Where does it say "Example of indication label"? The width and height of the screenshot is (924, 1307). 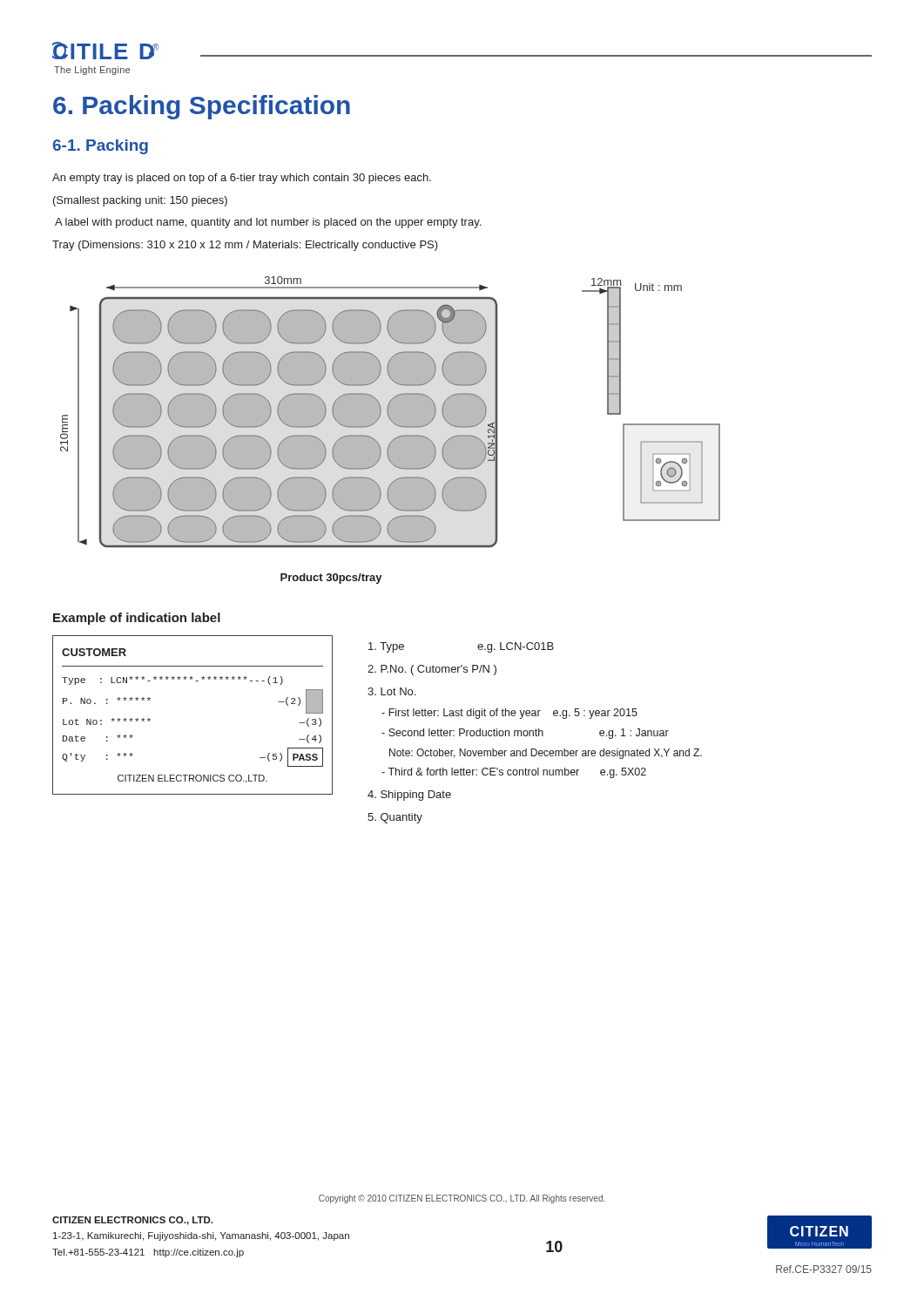coord(136,617)
